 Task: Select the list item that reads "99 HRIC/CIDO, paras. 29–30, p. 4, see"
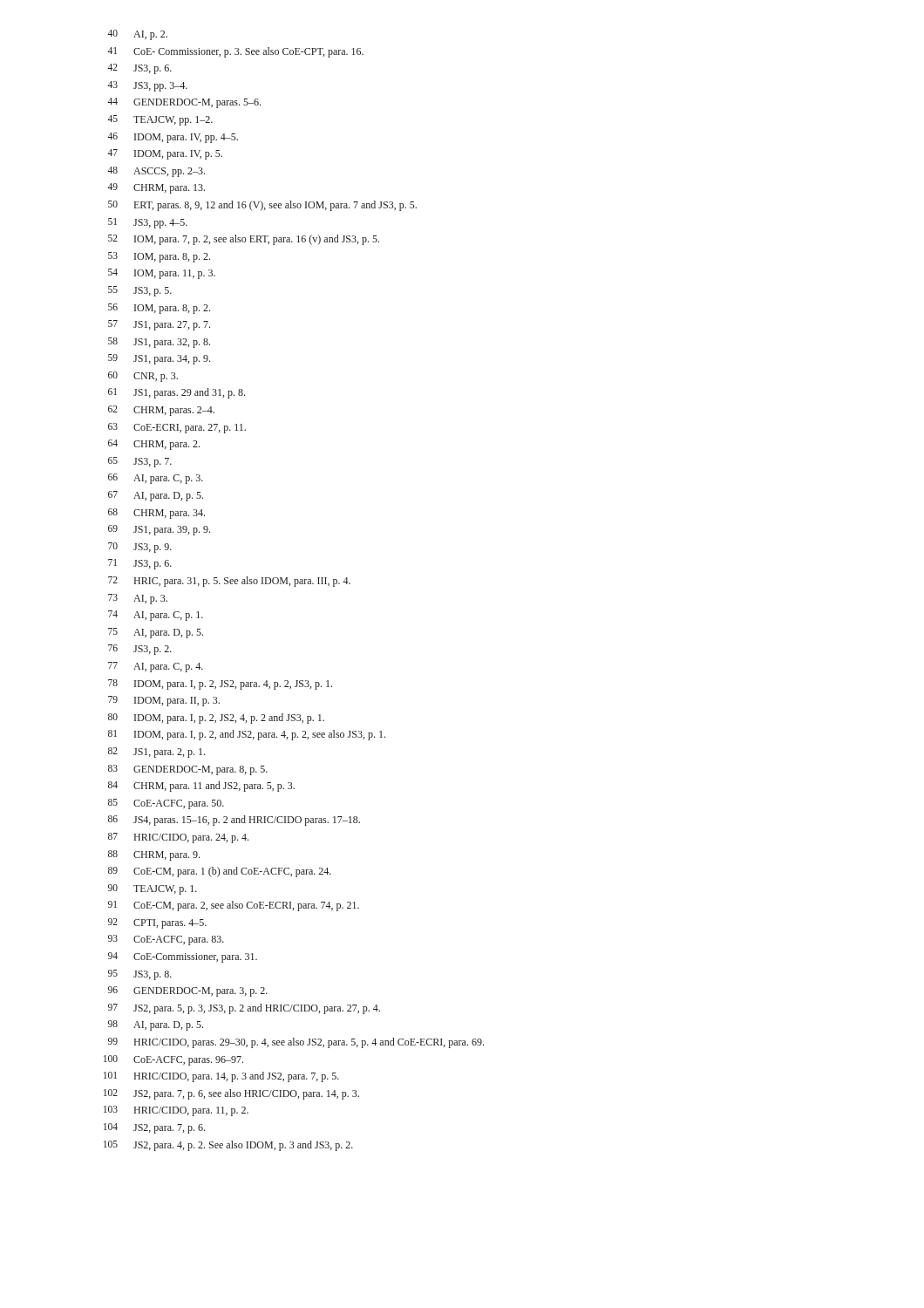462,1042
